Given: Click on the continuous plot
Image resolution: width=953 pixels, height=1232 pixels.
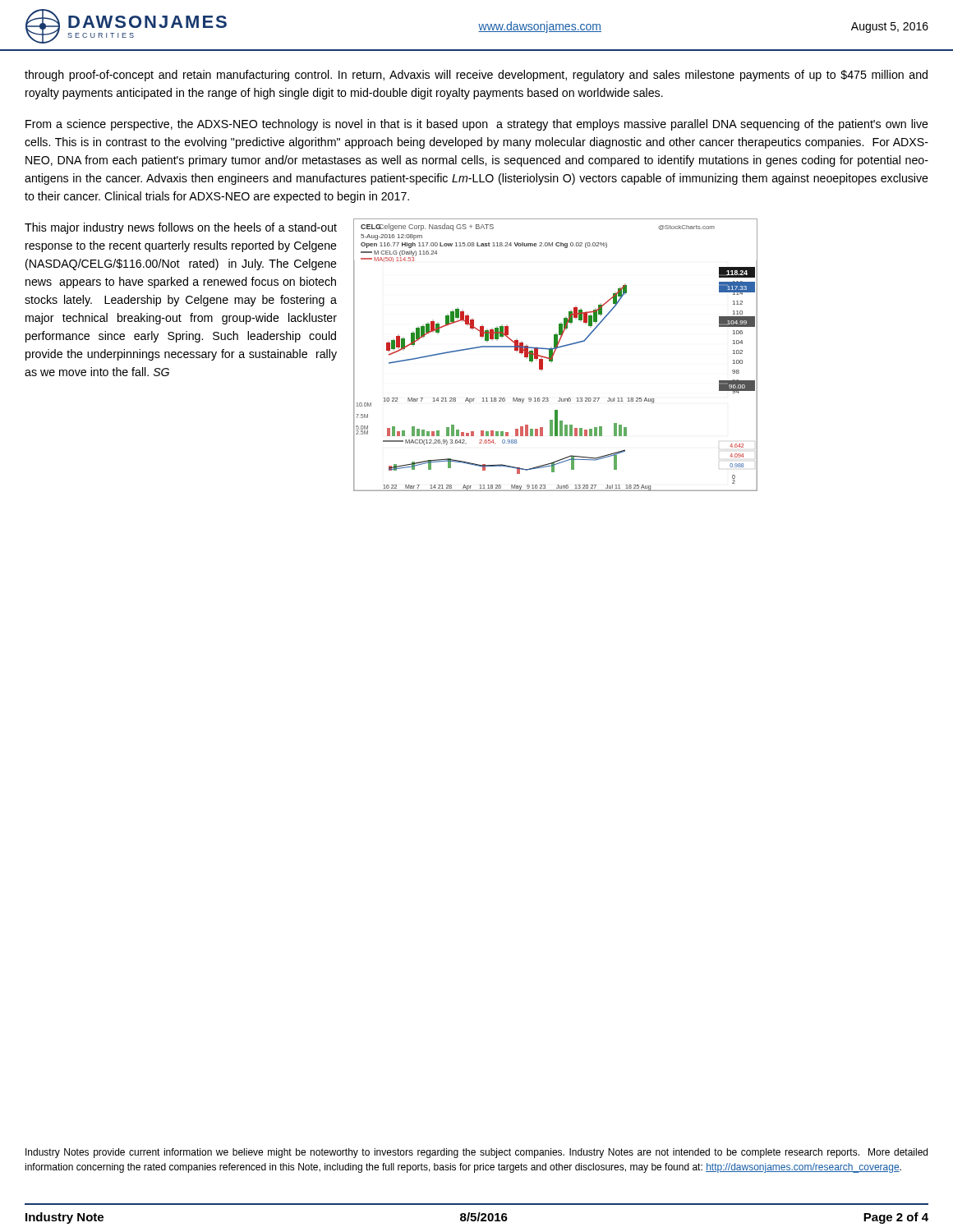Looking at the screenshot, I should point(641,355).
